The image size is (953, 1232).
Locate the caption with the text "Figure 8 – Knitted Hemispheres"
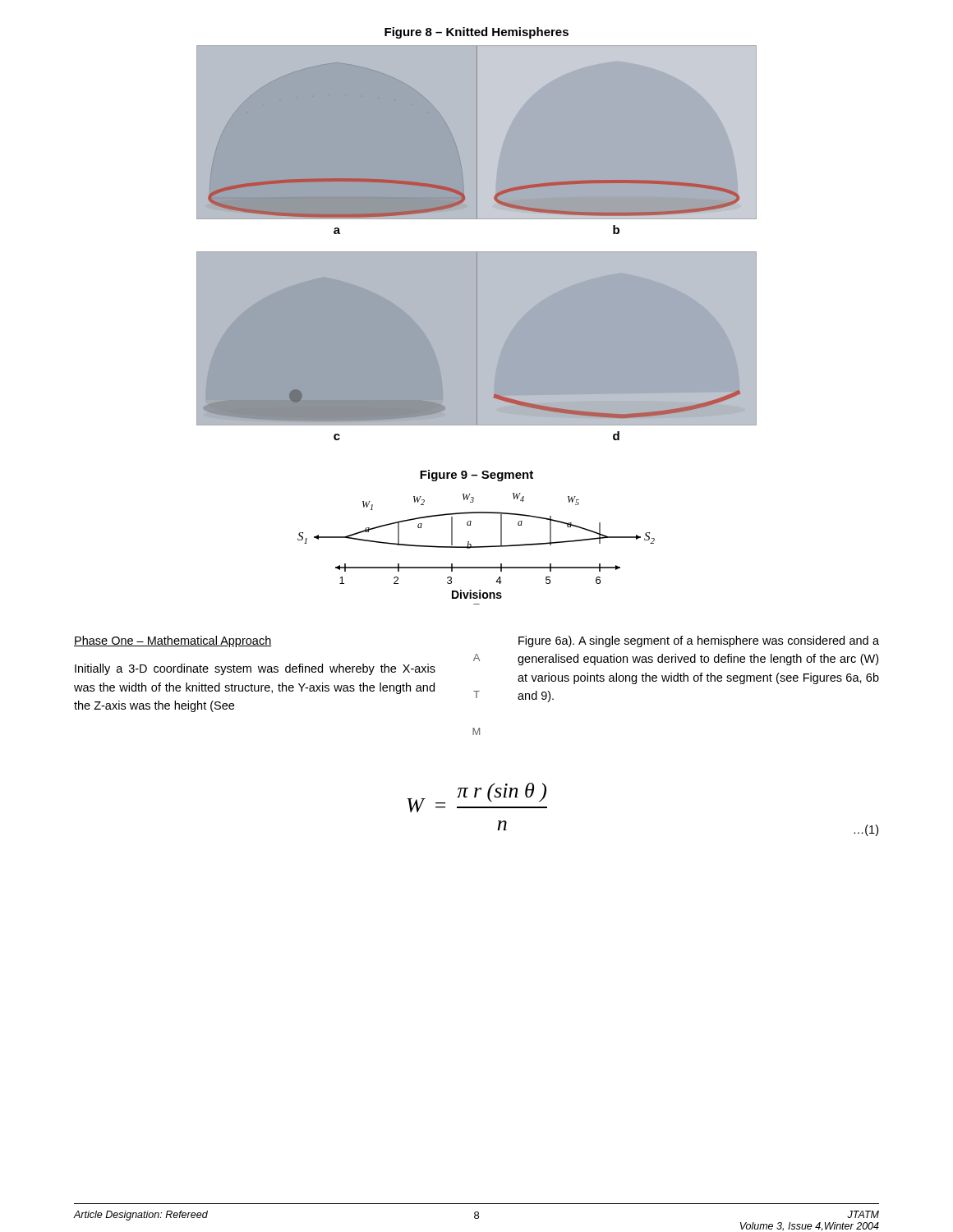click(x=476, y=32)
